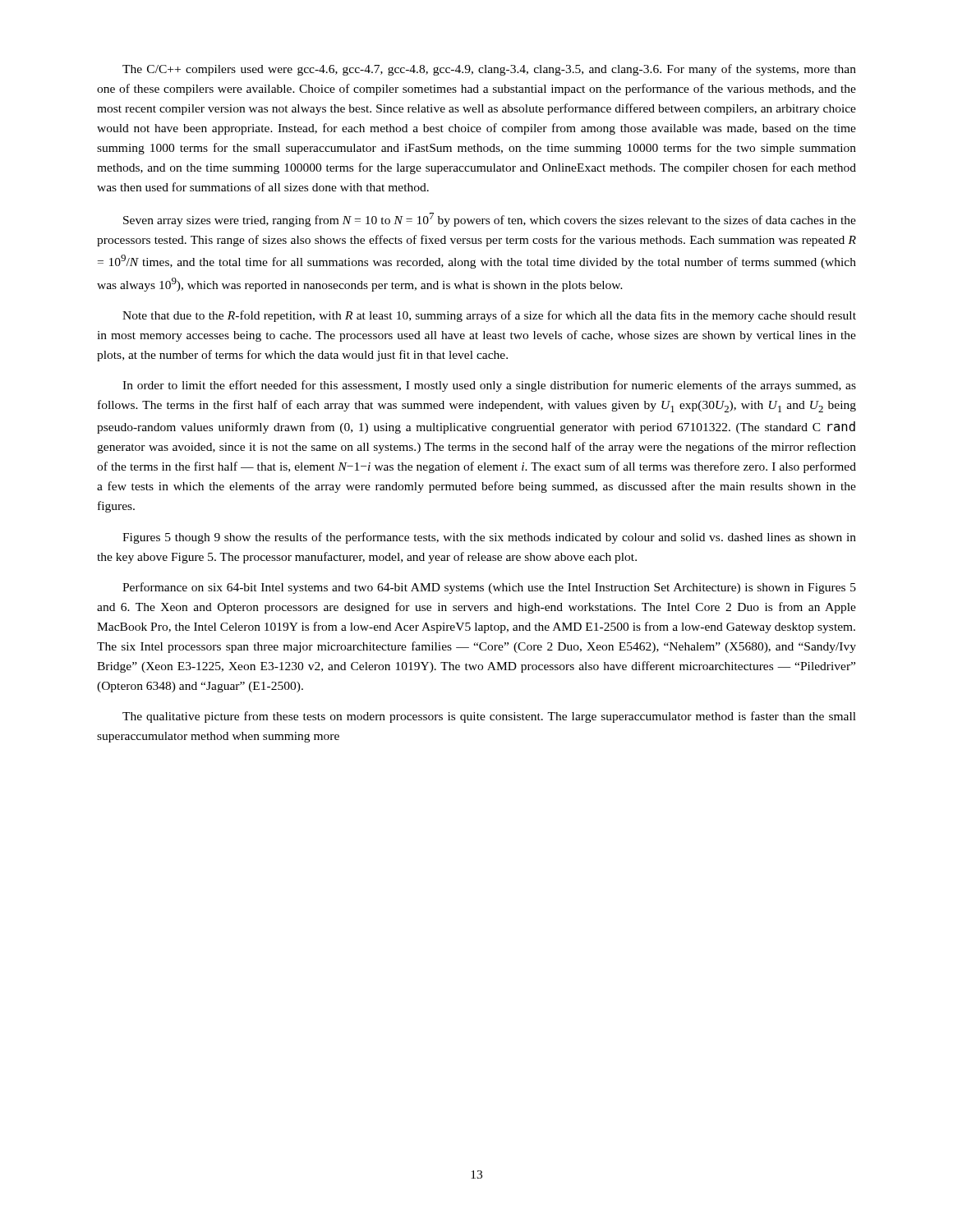Locate the passage starting "Seven array sizes were tried, ranging from N"
This screenshot has width=953, height=1232.
click(x=476, y=251)
